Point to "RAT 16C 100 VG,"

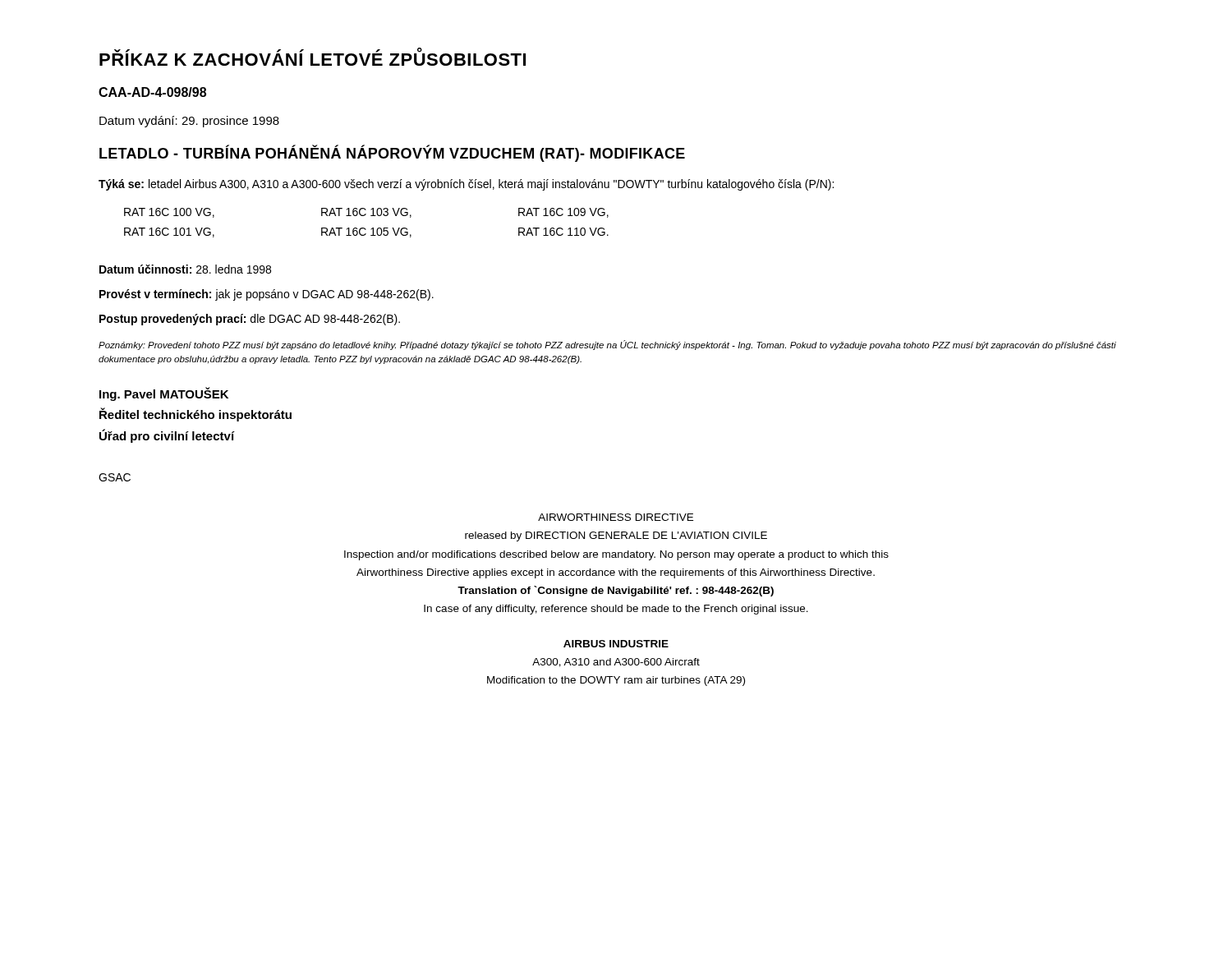(169, 212)
